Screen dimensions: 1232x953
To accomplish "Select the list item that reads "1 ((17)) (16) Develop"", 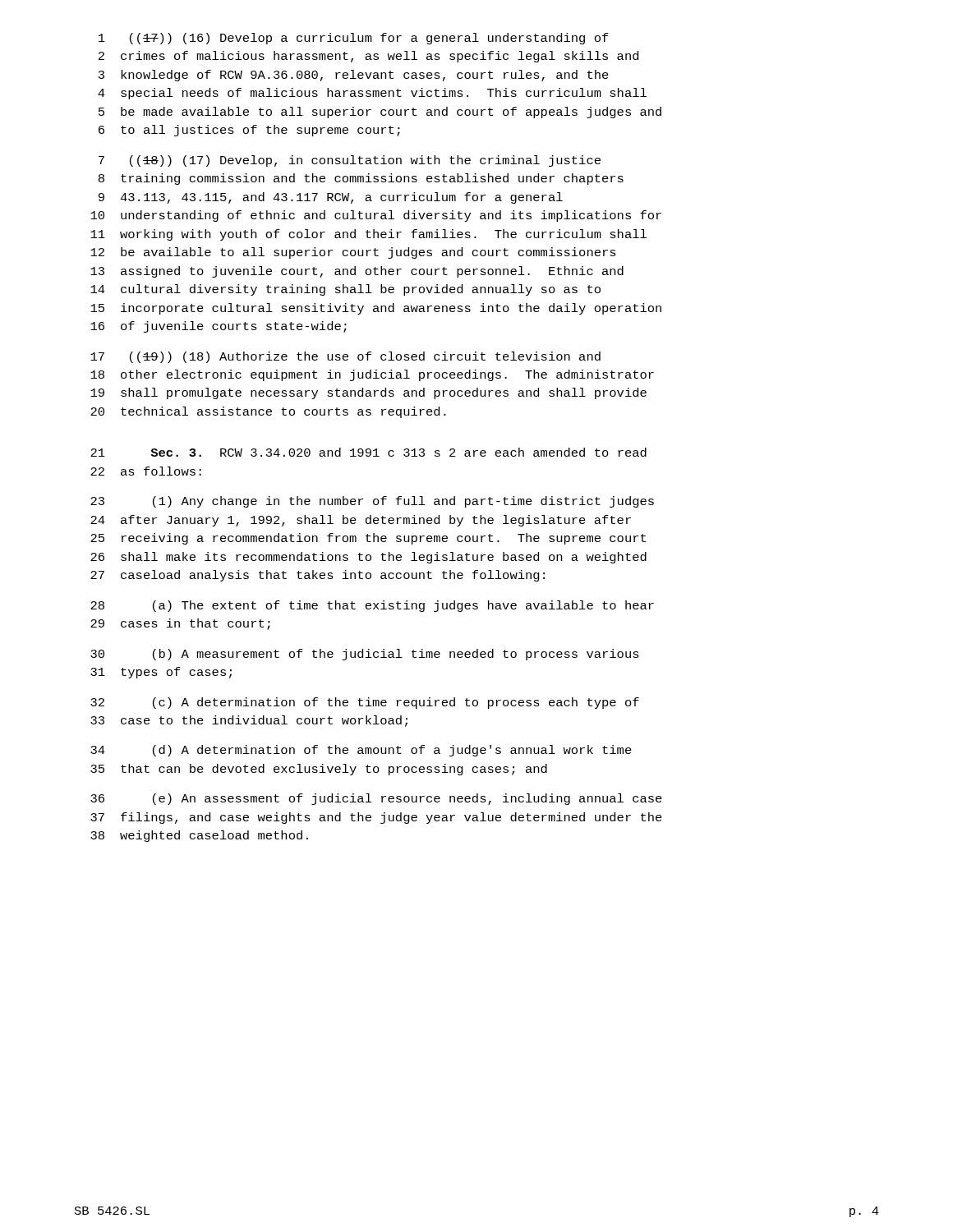I will pos(476,85).
